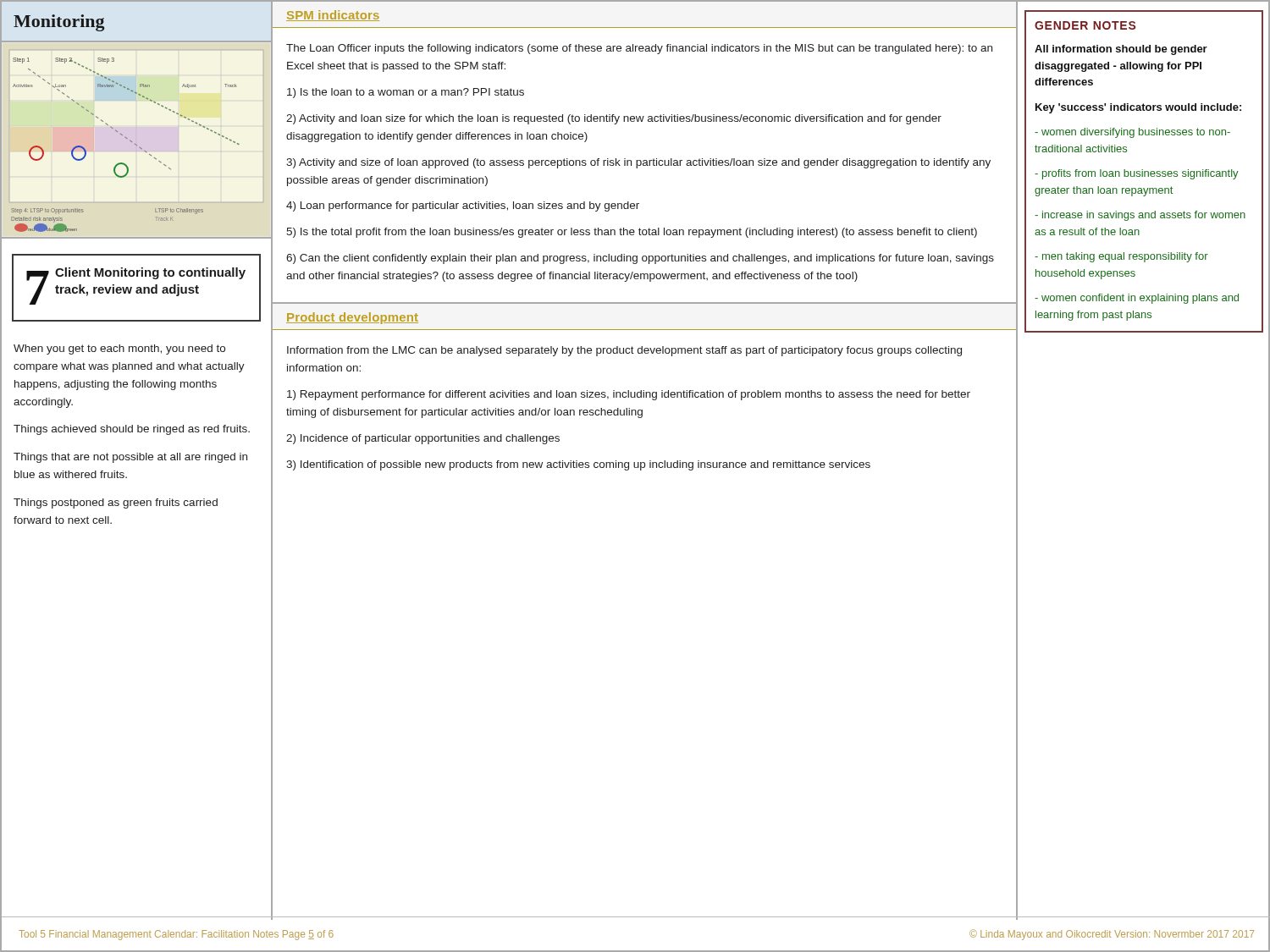
Task: Click on the section header with the text "Product development"
Action: (x=352, y=317)
